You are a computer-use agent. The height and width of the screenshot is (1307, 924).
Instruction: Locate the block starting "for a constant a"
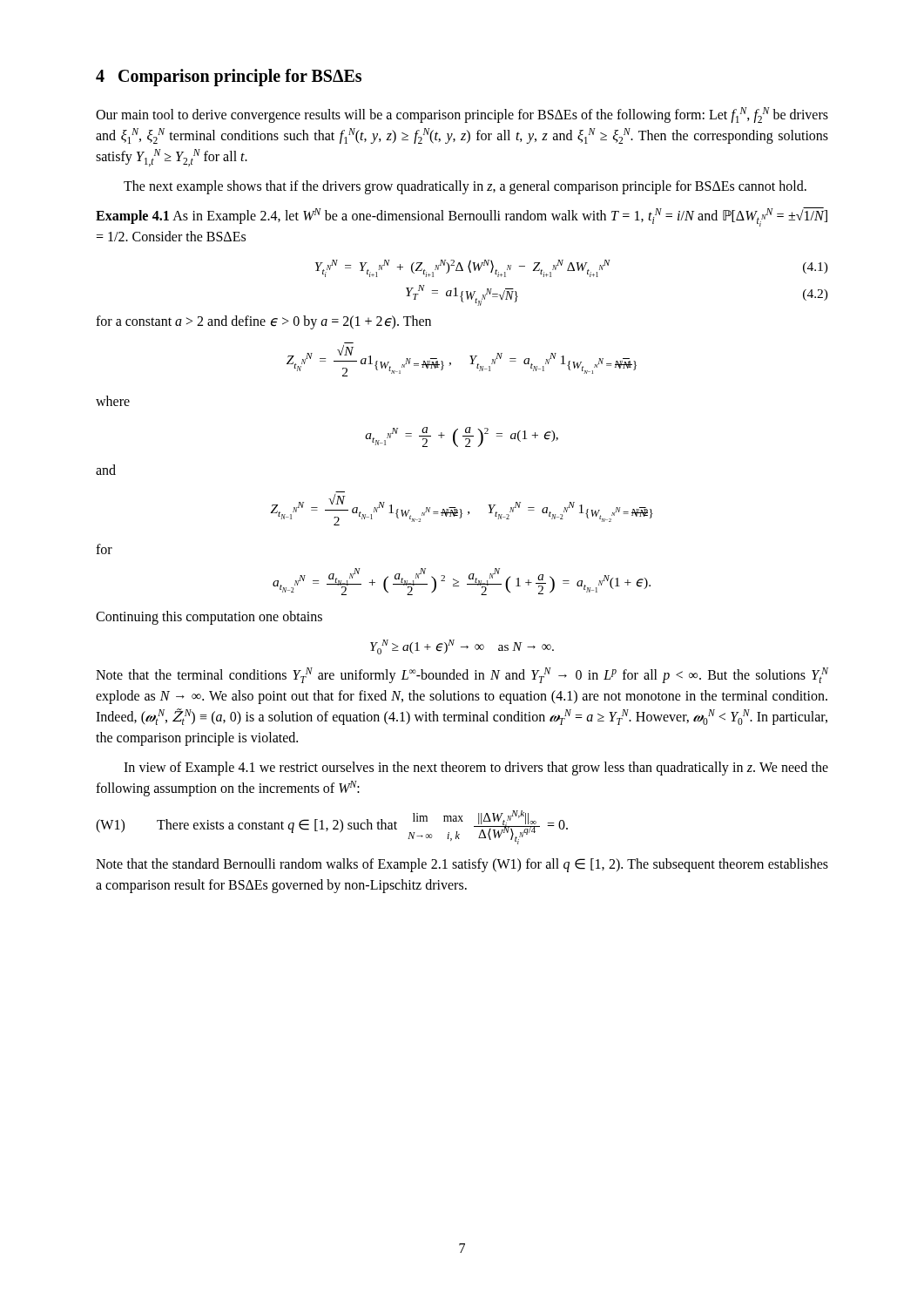click(x=264, y=321)
